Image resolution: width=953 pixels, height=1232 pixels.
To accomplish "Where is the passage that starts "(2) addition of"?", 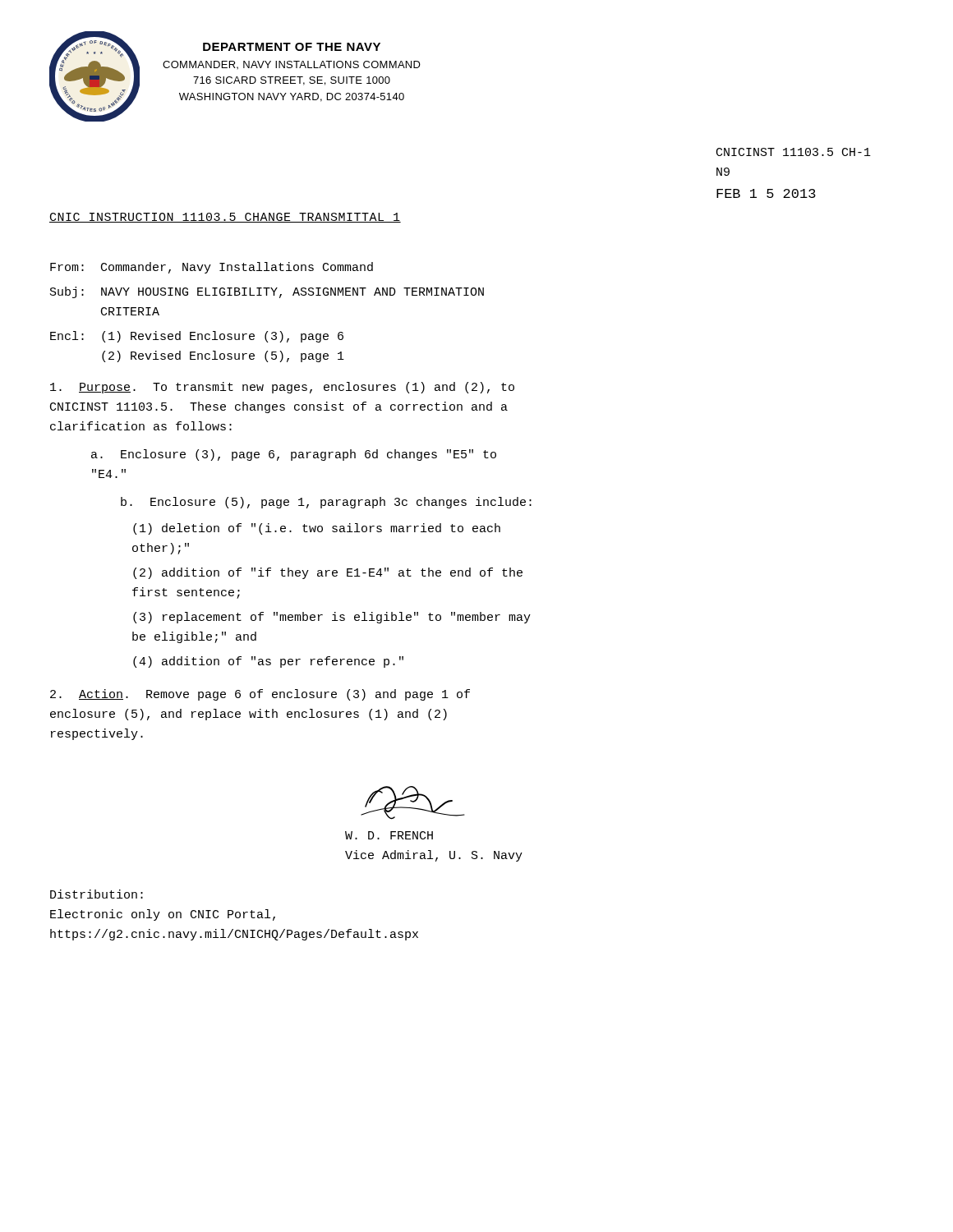I will click(327, 584).
